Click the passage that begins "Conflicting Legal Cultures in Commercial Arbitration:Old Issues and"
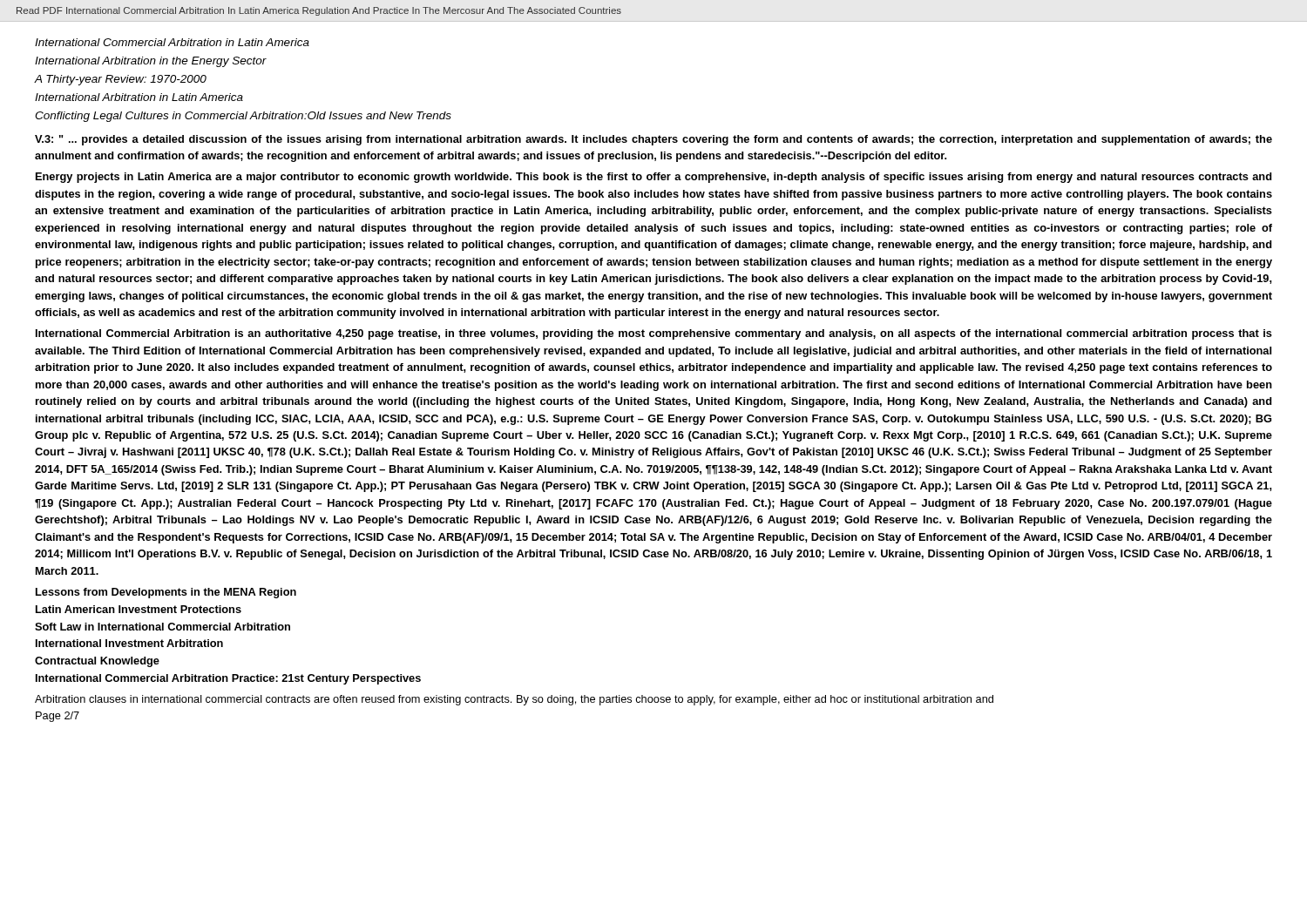This screenshot has height=924, width=1307. (243, 117)
